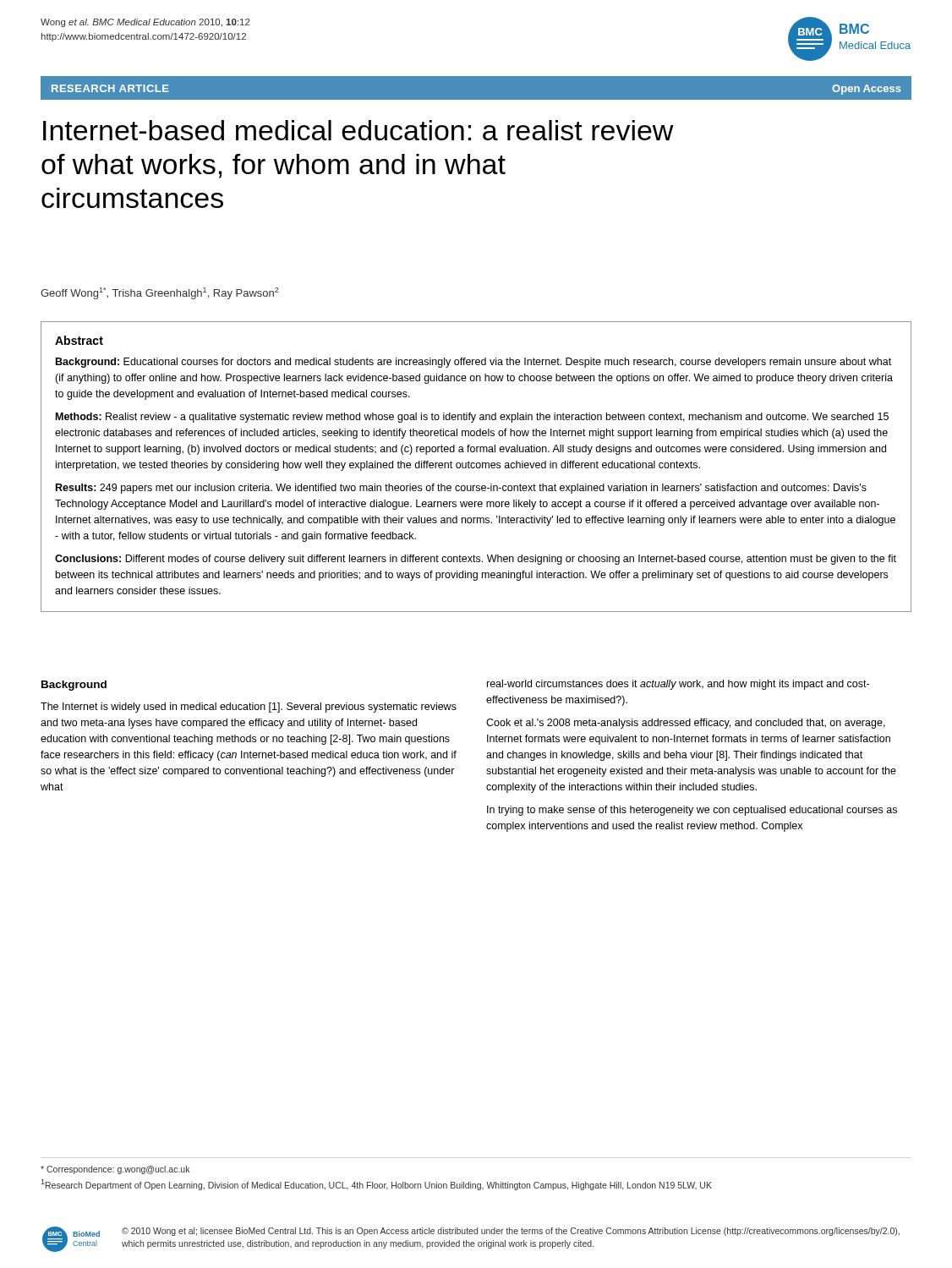Screen dimensions: 1268x952
Task: Find the block on this page that starts "Geoff Wong1*, Trisha Greenhalgh1,"
Action: [160, 293]
